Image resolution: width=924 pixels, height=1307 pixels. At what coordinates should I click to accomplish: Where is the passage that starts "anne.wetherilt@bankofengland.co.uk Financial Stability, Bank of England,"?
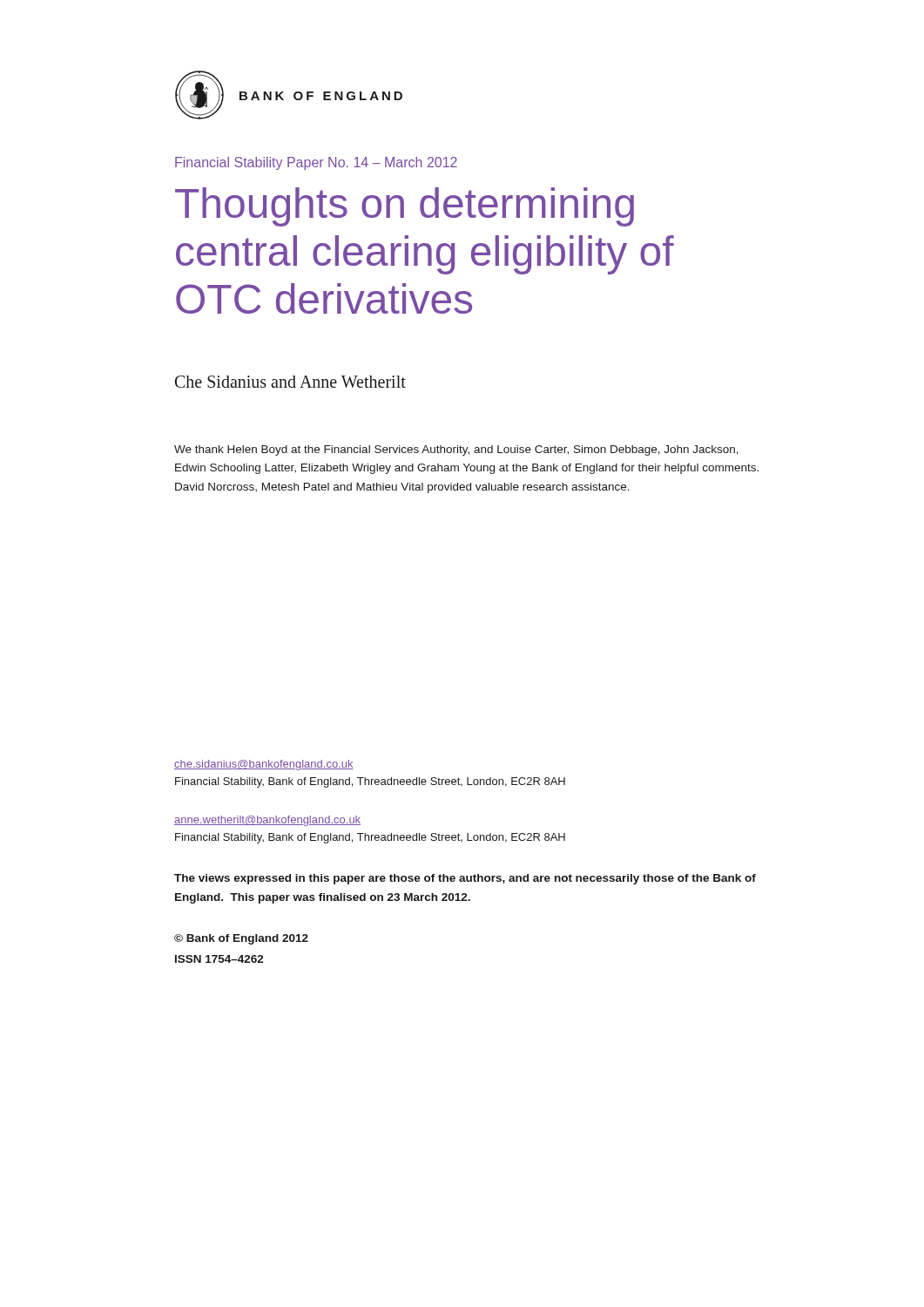pos(470,829)
